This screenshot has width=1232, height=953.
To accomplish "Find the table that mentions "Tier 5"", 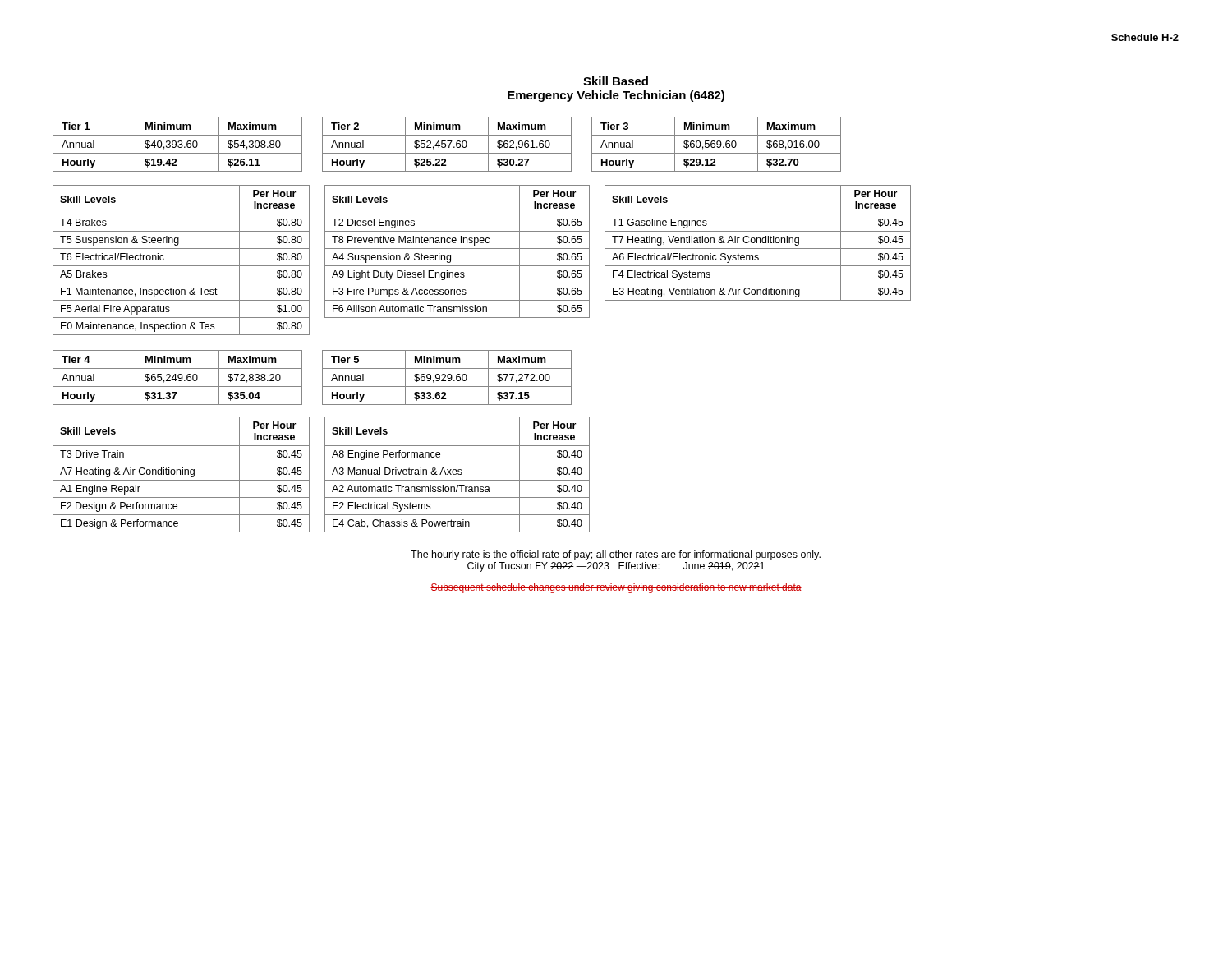I will 447,377.
